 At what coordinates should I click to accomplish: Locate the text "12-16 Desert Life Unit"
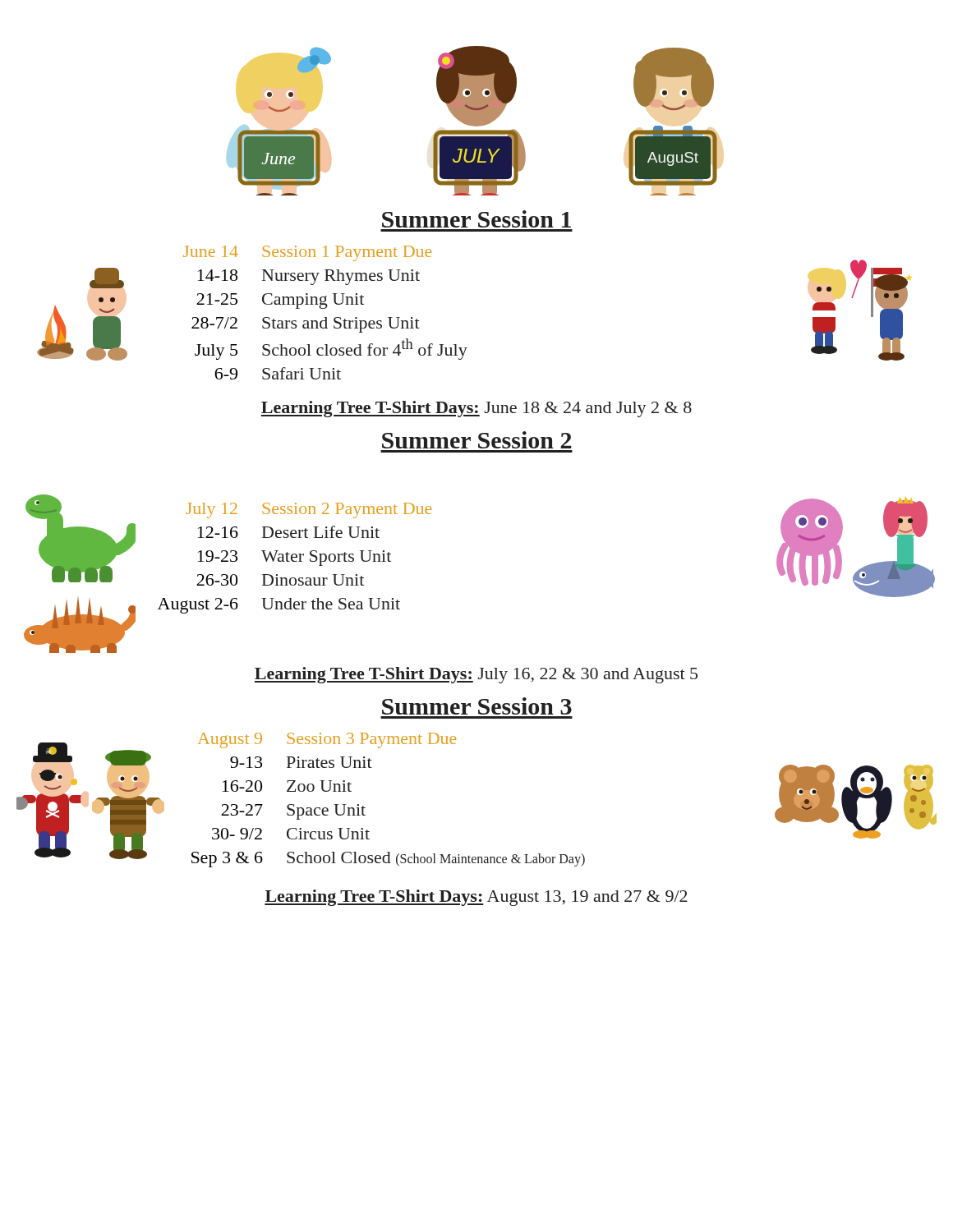coord(264,533)
